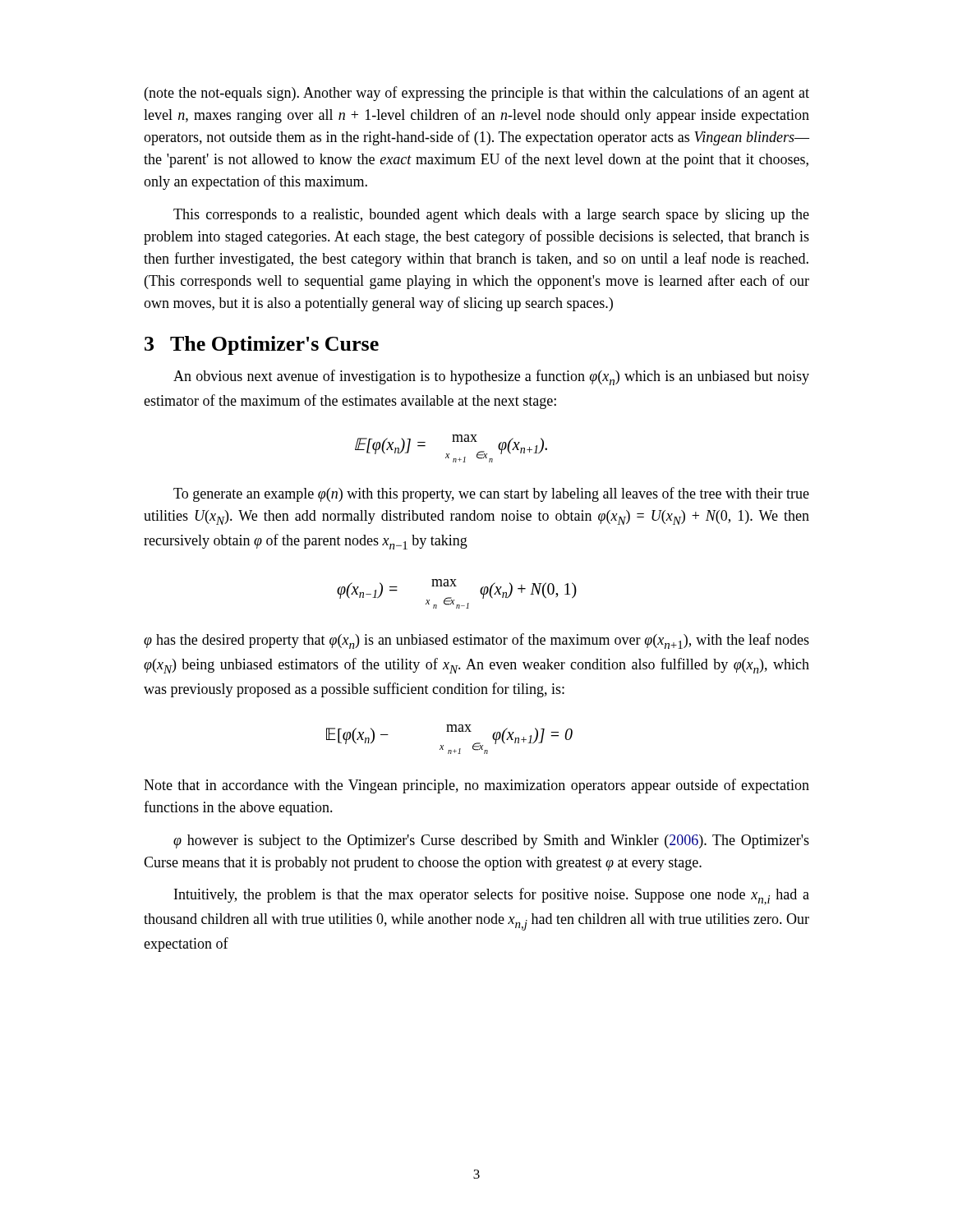The height and width of the screenshot is (1232, 953).
Task: Find the text block with the text "φ however is subject to the Optimizer's"
Action: click(476, 851)
